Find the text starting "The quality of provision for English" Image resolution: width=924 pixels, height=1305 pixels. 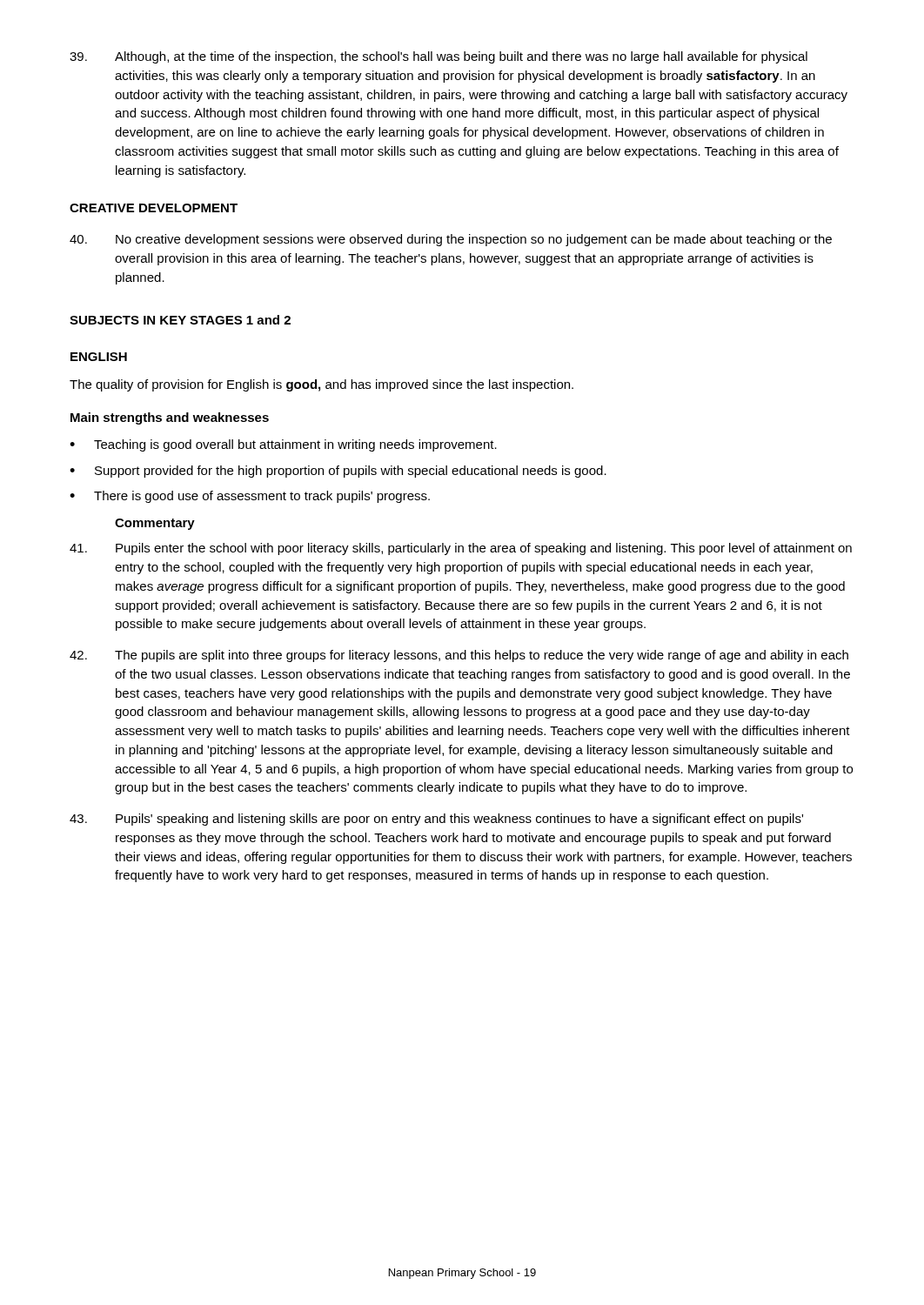[x=322, y=384]
